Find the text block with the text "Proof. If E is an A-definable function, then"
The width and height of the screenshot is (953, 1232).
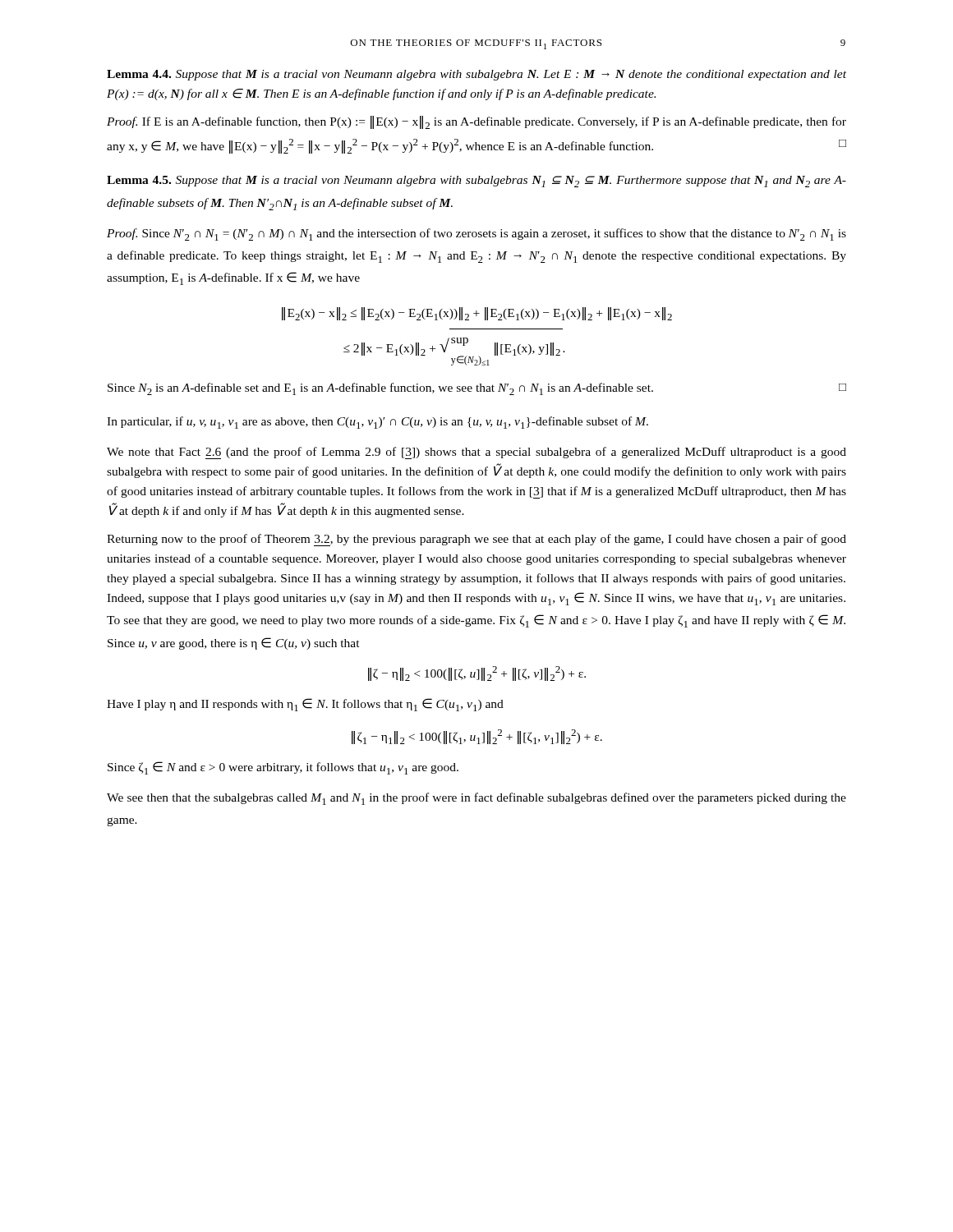click(476, 135)
